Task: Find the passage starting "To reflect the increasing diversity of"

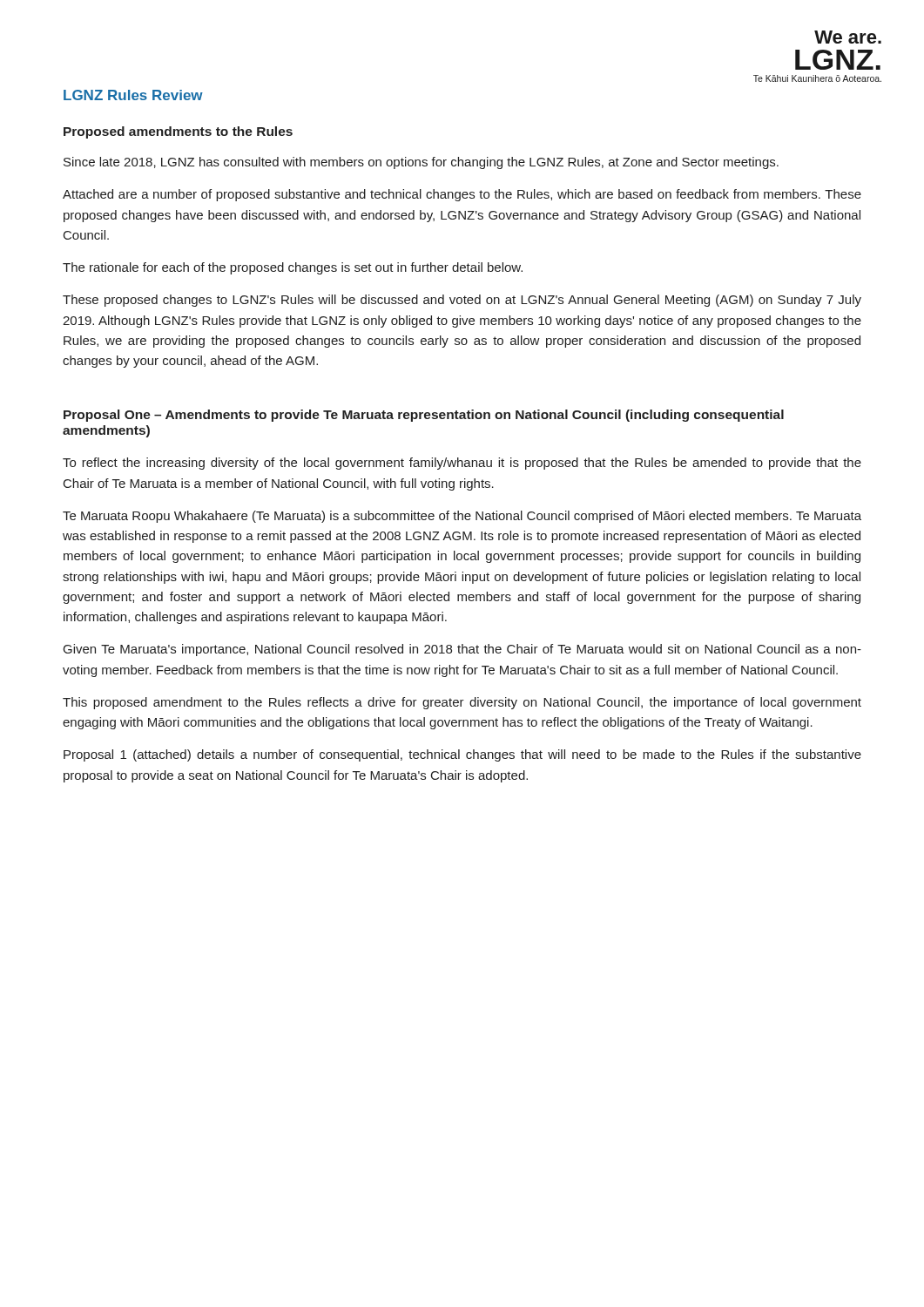Action: [x=462, y=473]
